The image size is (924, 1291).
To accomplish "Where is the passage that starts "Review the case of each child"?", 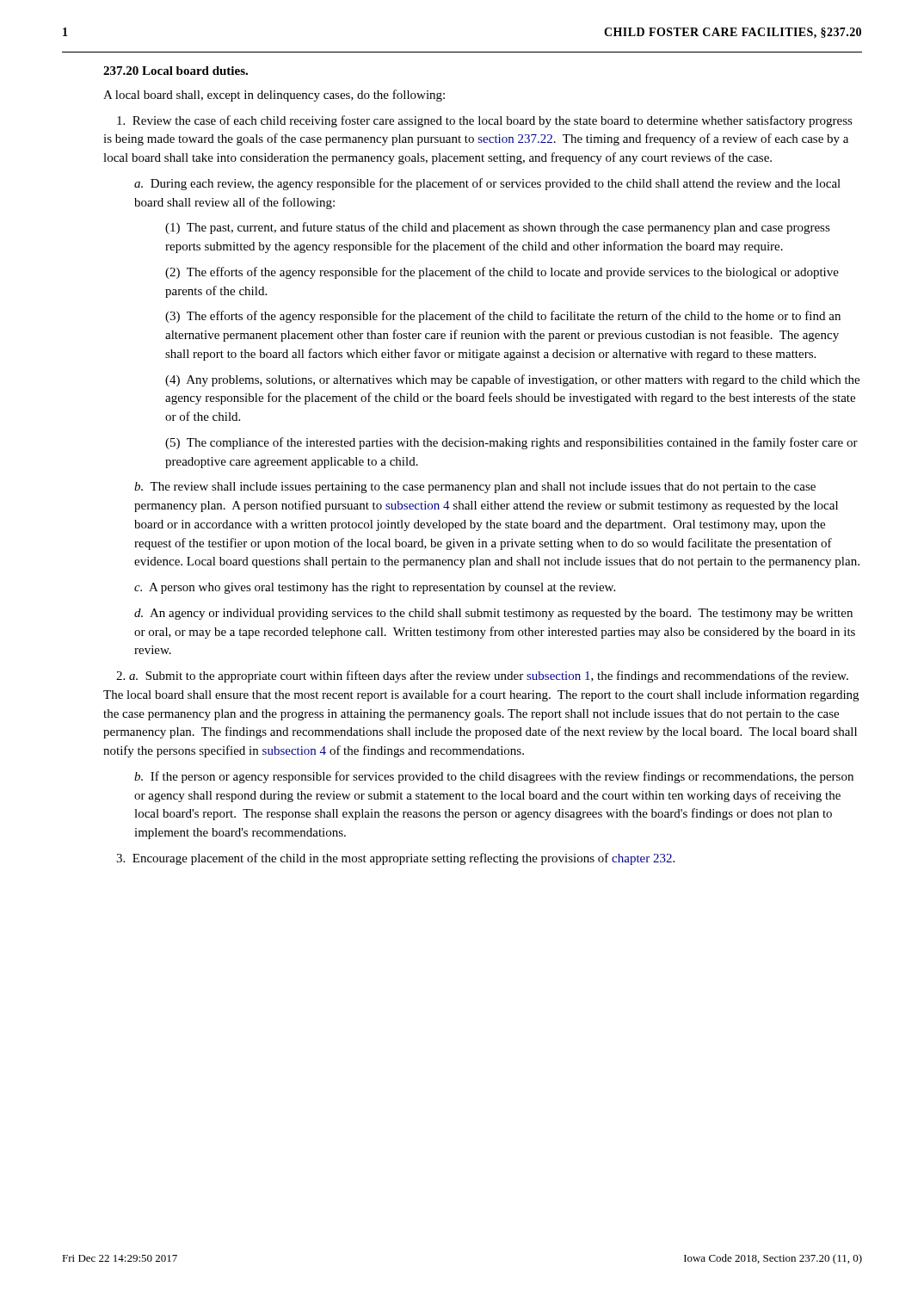I will (478, 139).
